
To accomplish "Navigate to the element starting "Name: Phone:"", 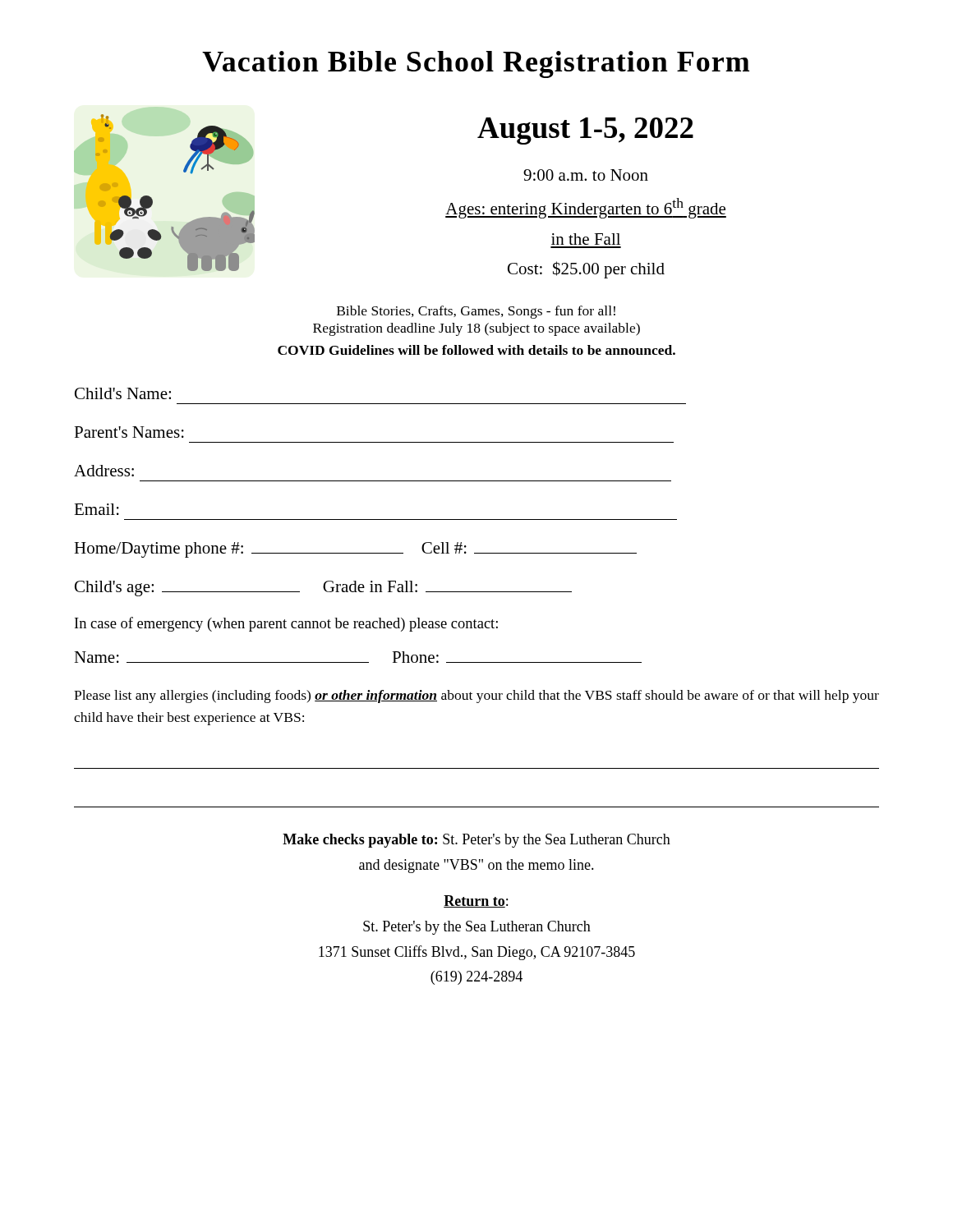I will click(x=358, y=657).
